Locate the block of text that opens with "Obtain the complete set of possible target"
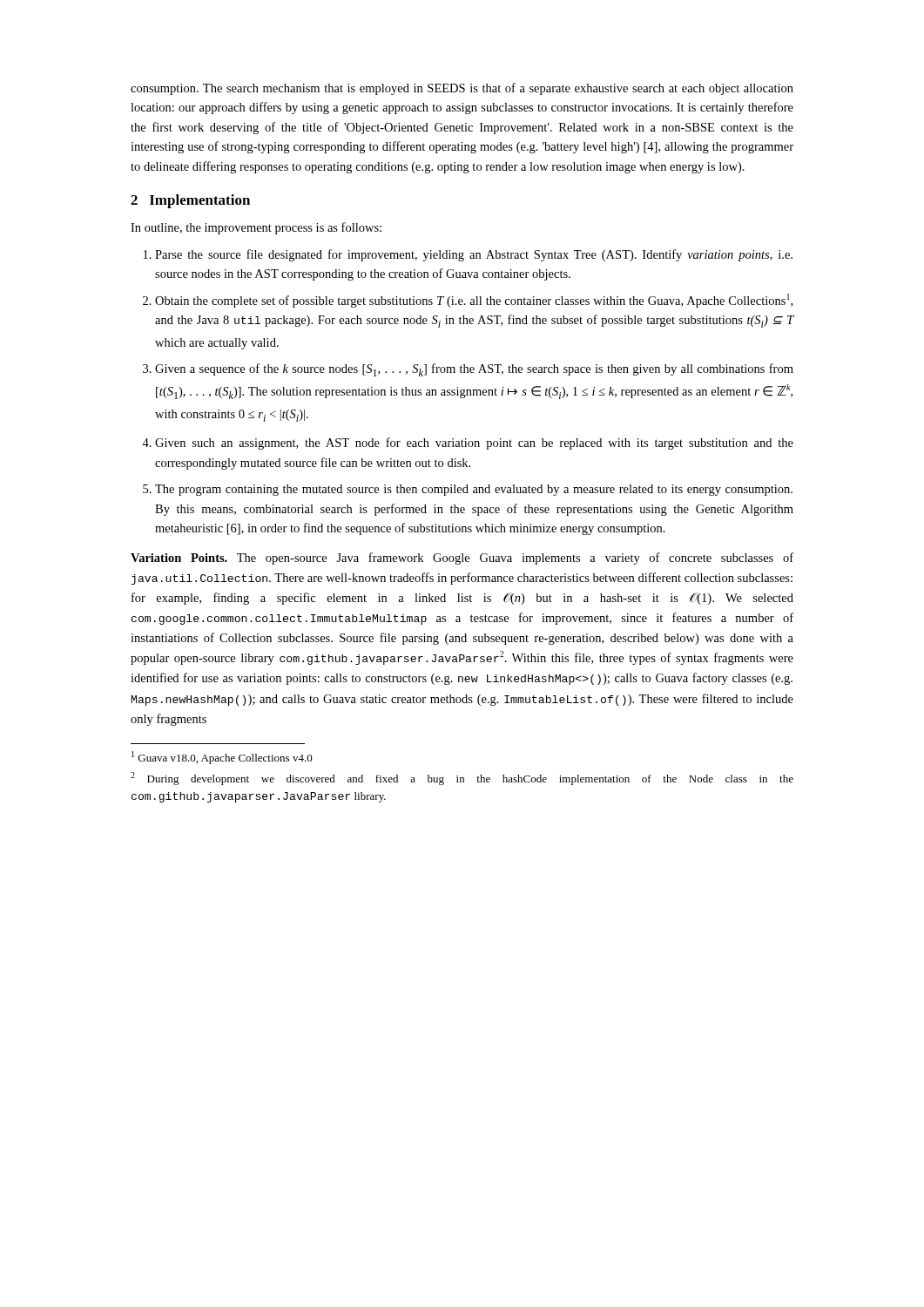 474,322
